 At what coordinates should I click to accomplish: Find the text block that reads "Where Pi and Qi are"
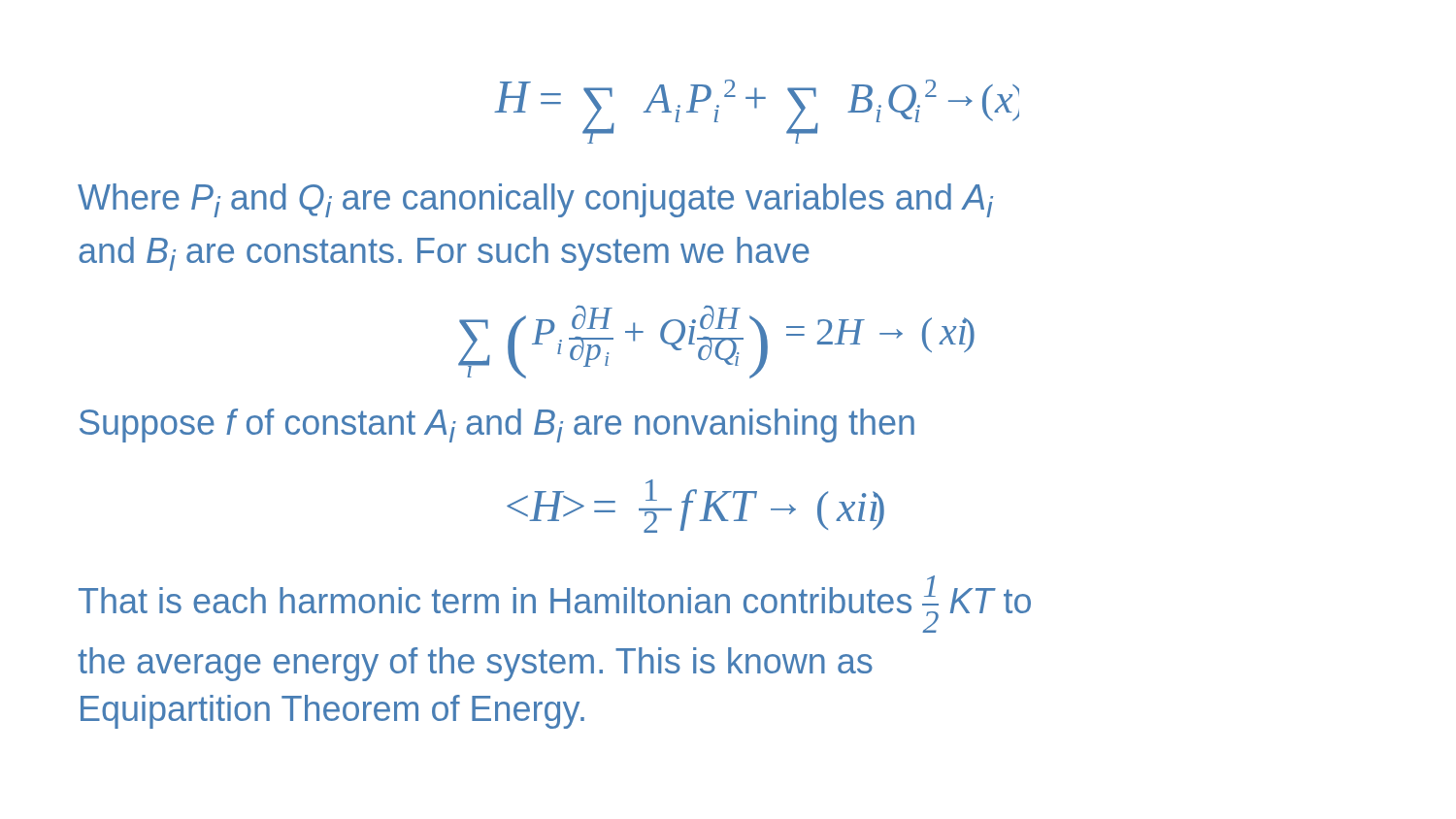[x=535, y=227]
